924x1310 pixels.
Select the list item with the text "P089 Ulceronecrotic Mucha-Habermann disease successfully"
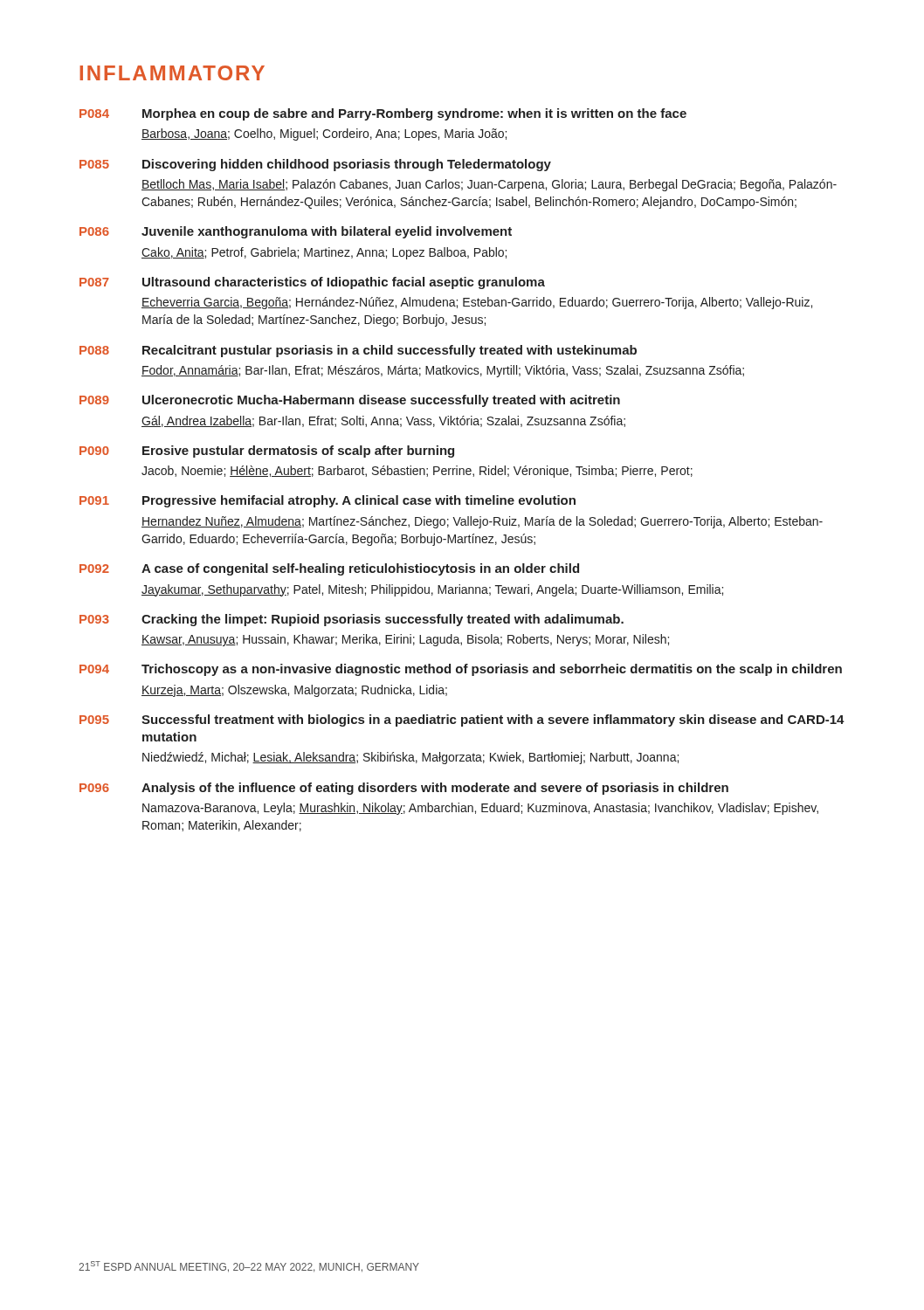[462, 411]
